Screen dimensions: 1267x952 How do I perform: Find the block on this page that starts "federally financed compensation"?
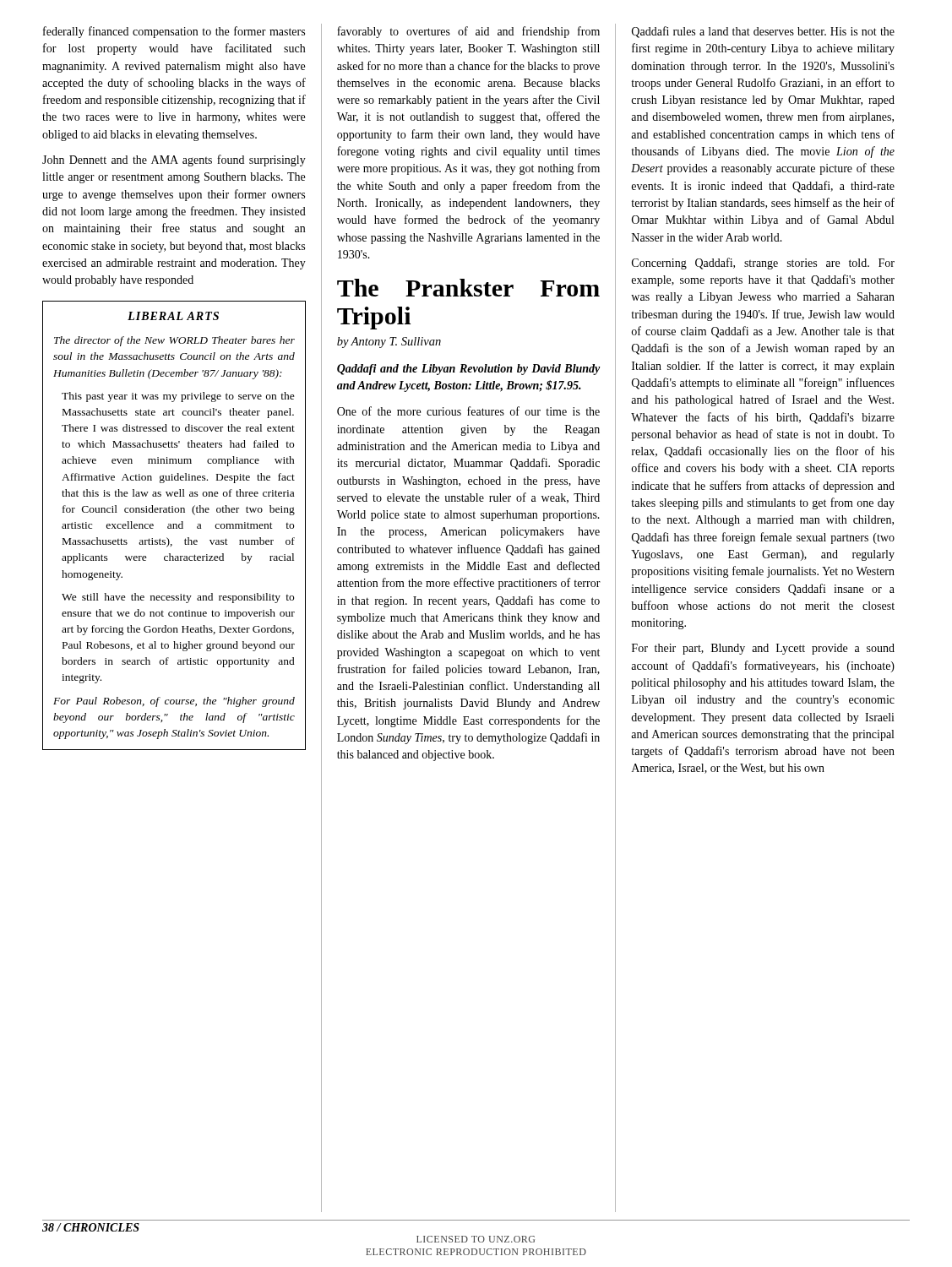(x=174, y=83)
